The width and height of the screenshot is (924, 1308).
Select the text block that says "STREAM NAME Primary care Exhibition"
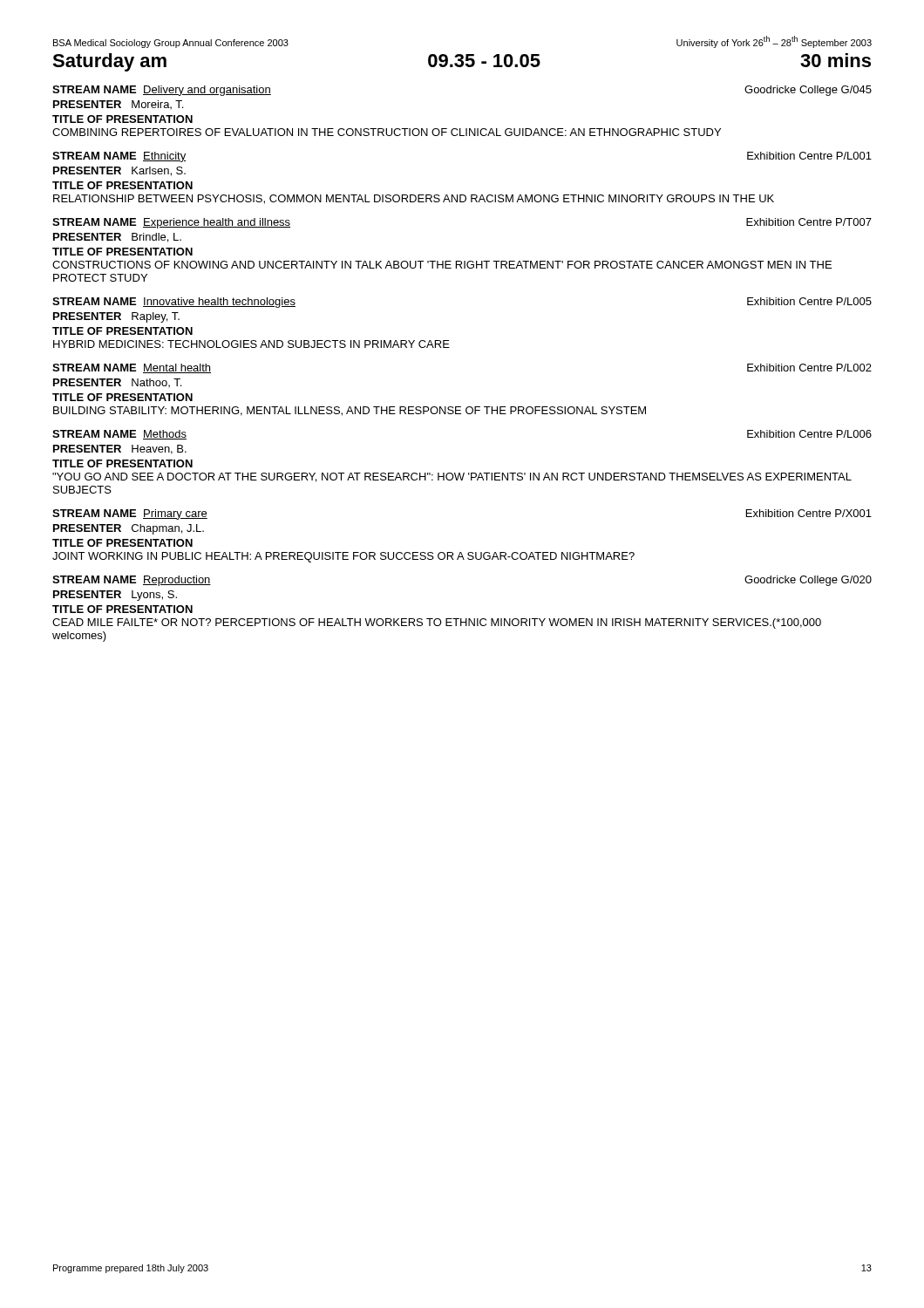click(x=133, y=514)
